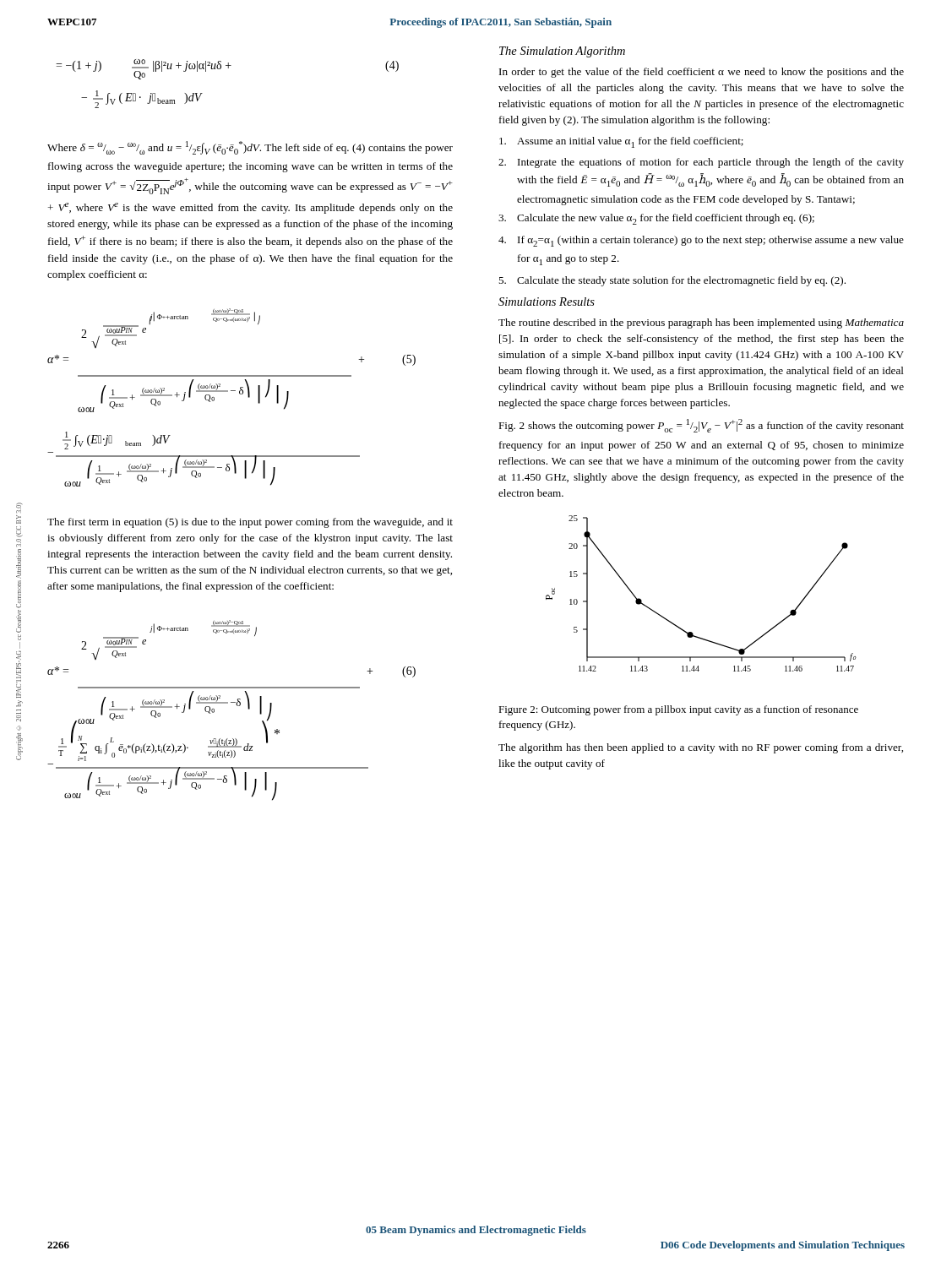Locate the block of text that opens with "The routine described in the previous"
The height and width of the screenshot is (1267, 952).
click(701, 362)
